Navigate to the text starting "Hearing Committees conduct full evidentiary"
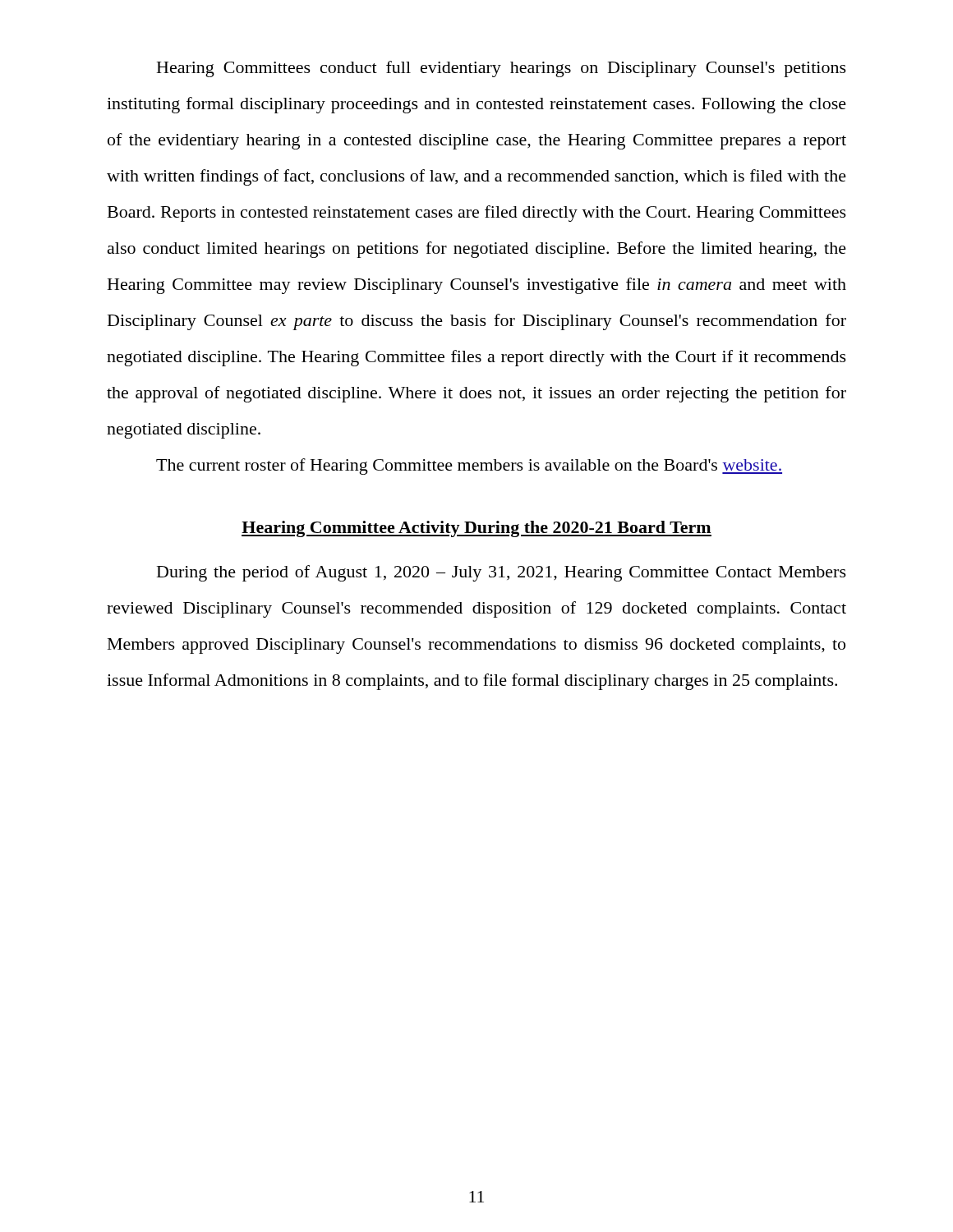 pos(476,248)
